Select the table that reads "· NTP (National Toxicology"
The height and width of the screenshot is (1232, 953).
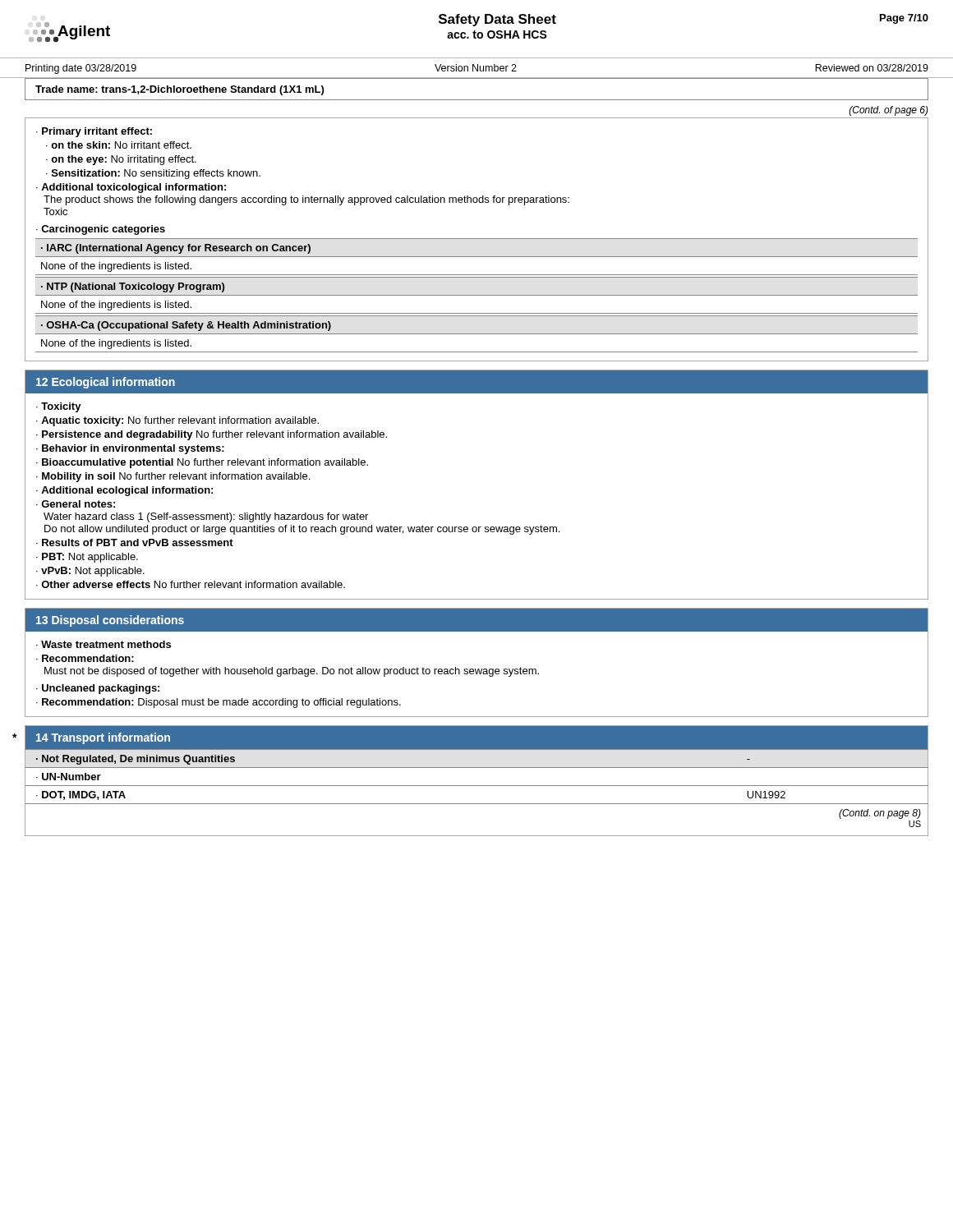pos(476,295)
